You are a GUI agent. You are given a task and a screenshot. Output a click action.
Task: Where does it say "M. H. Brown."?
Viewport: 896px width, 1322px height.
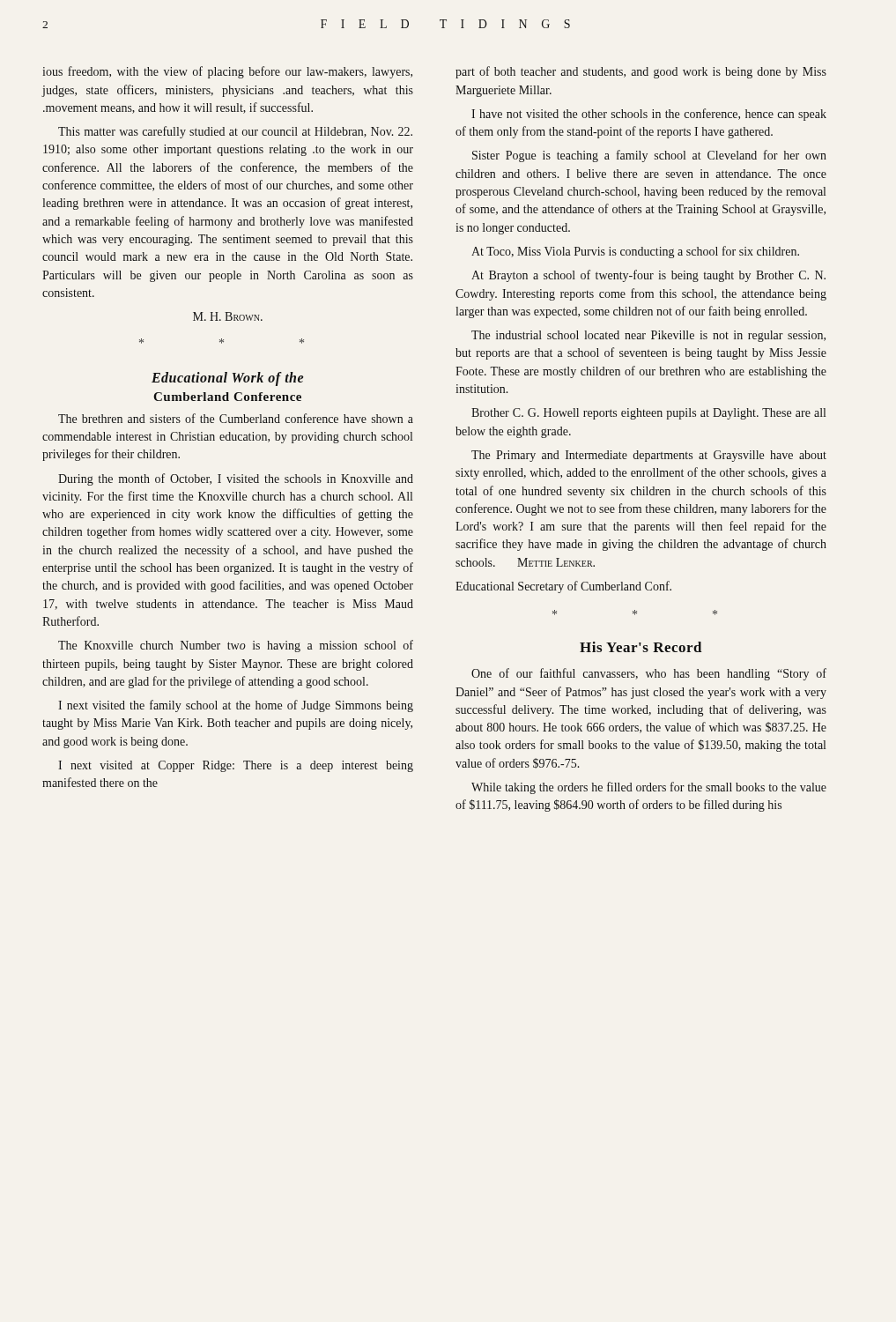tap(228, 318)
